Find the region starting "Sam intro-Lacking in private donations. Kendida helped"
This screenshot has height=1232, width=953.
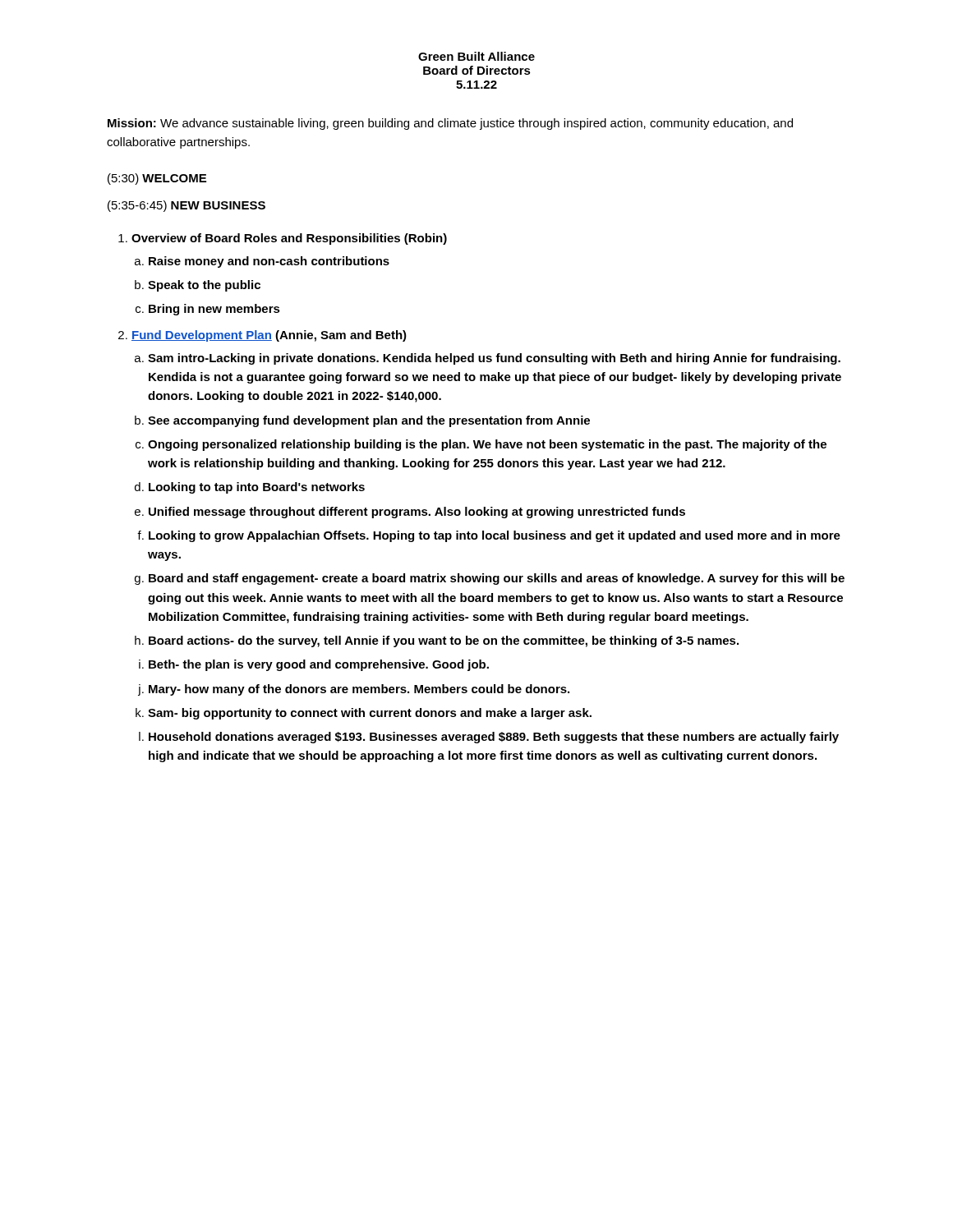[495, 377]
